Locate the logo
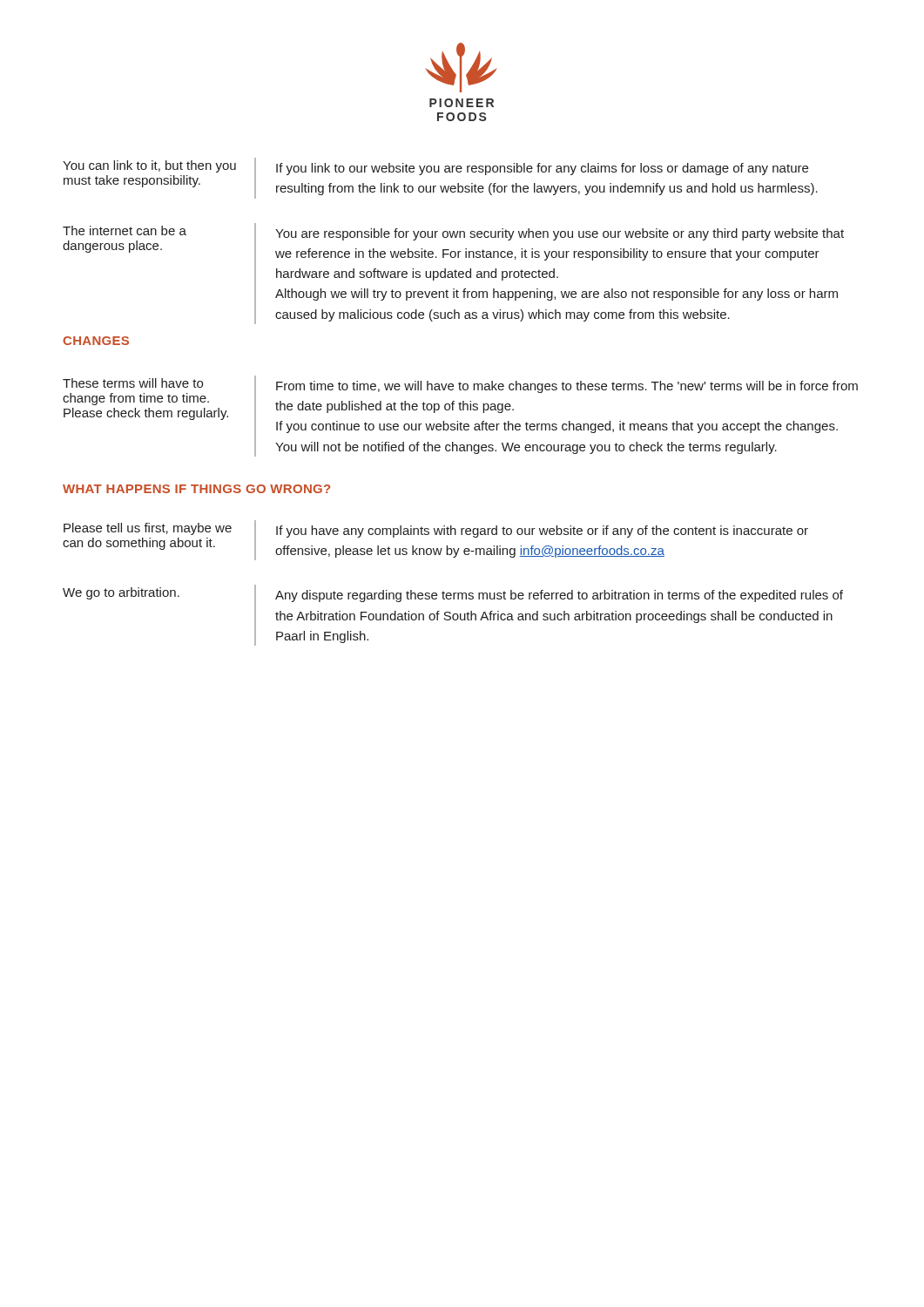The height and width of the screenshot is (1307, 924). [462, 79]
